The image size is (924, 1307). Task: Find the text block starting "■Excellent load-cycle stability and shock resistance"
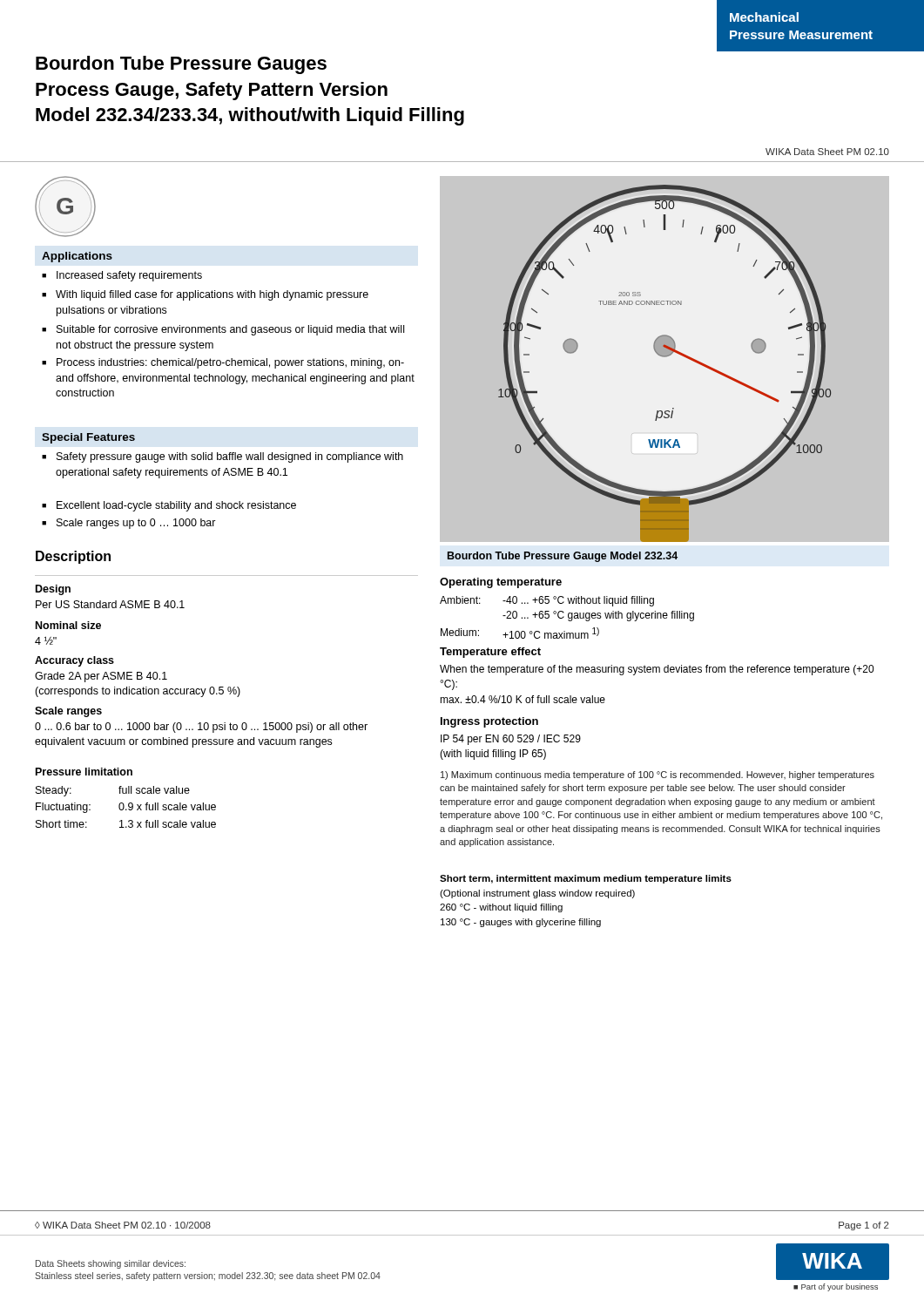point(230,506)
